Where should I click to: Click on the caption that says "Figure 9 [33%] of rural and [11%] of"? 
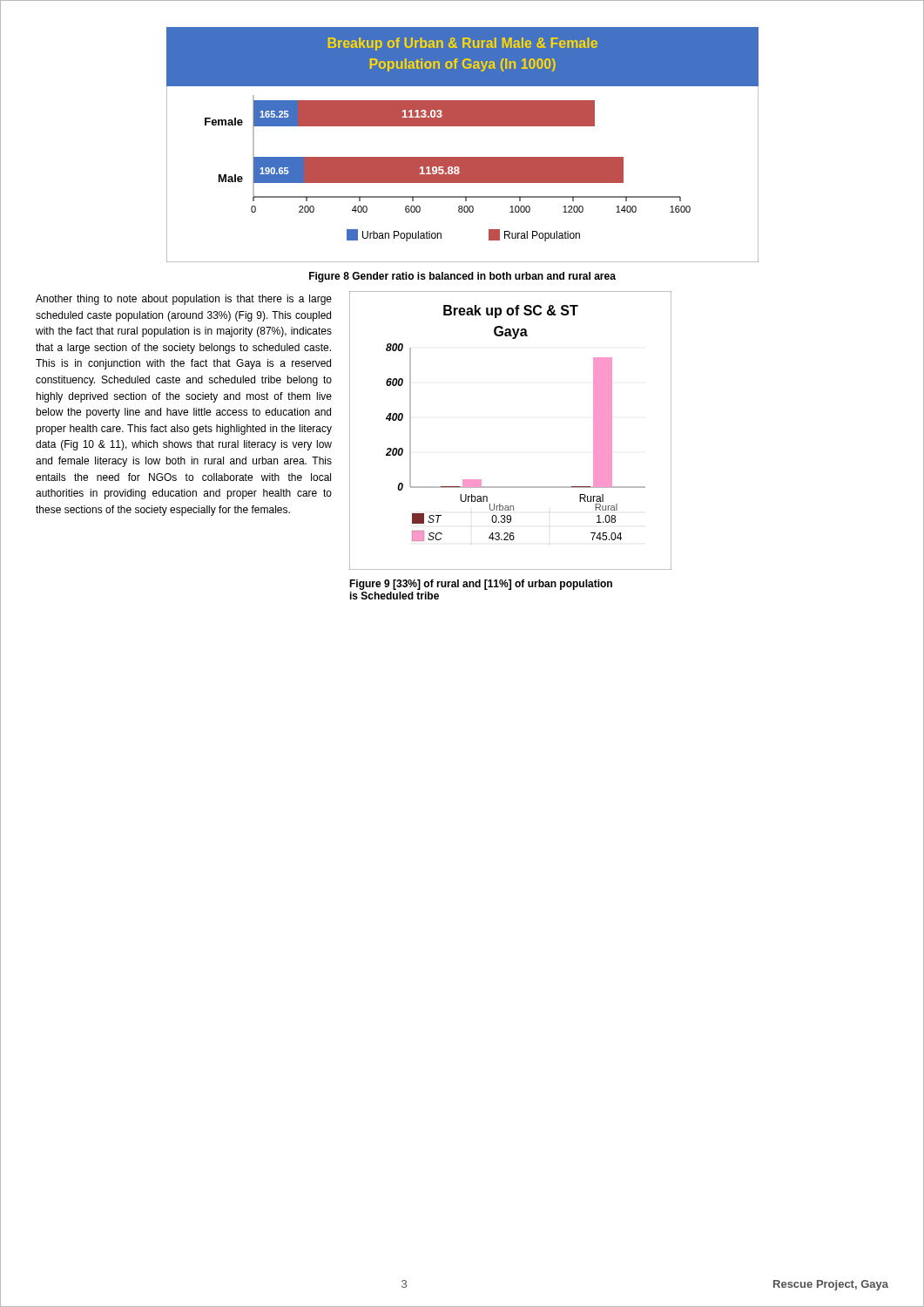tap(481, 590)
